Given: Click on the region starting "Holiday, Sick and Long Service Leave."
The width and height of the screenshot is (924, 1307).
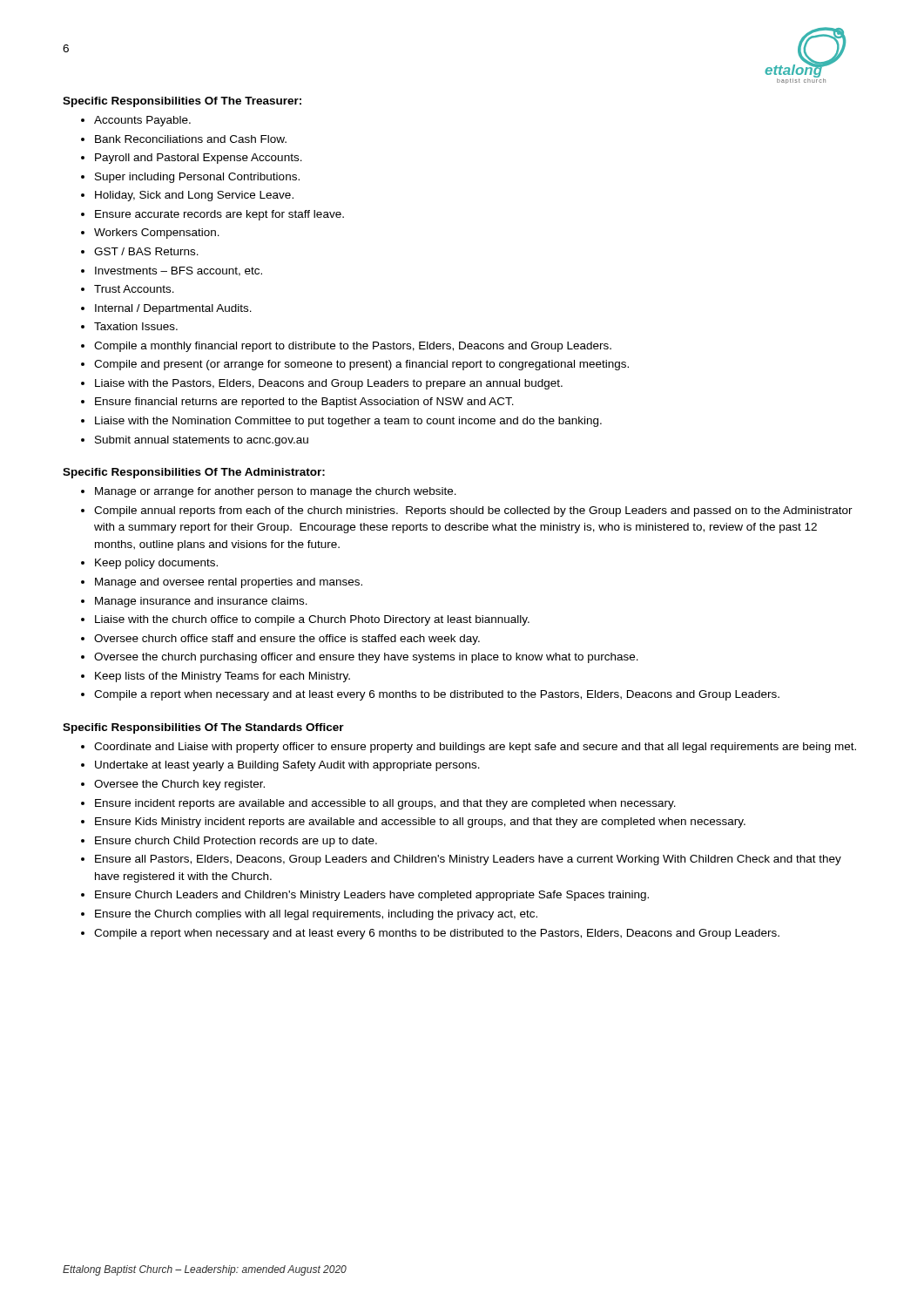Looking at the screenshot, I should pos(194,195).
